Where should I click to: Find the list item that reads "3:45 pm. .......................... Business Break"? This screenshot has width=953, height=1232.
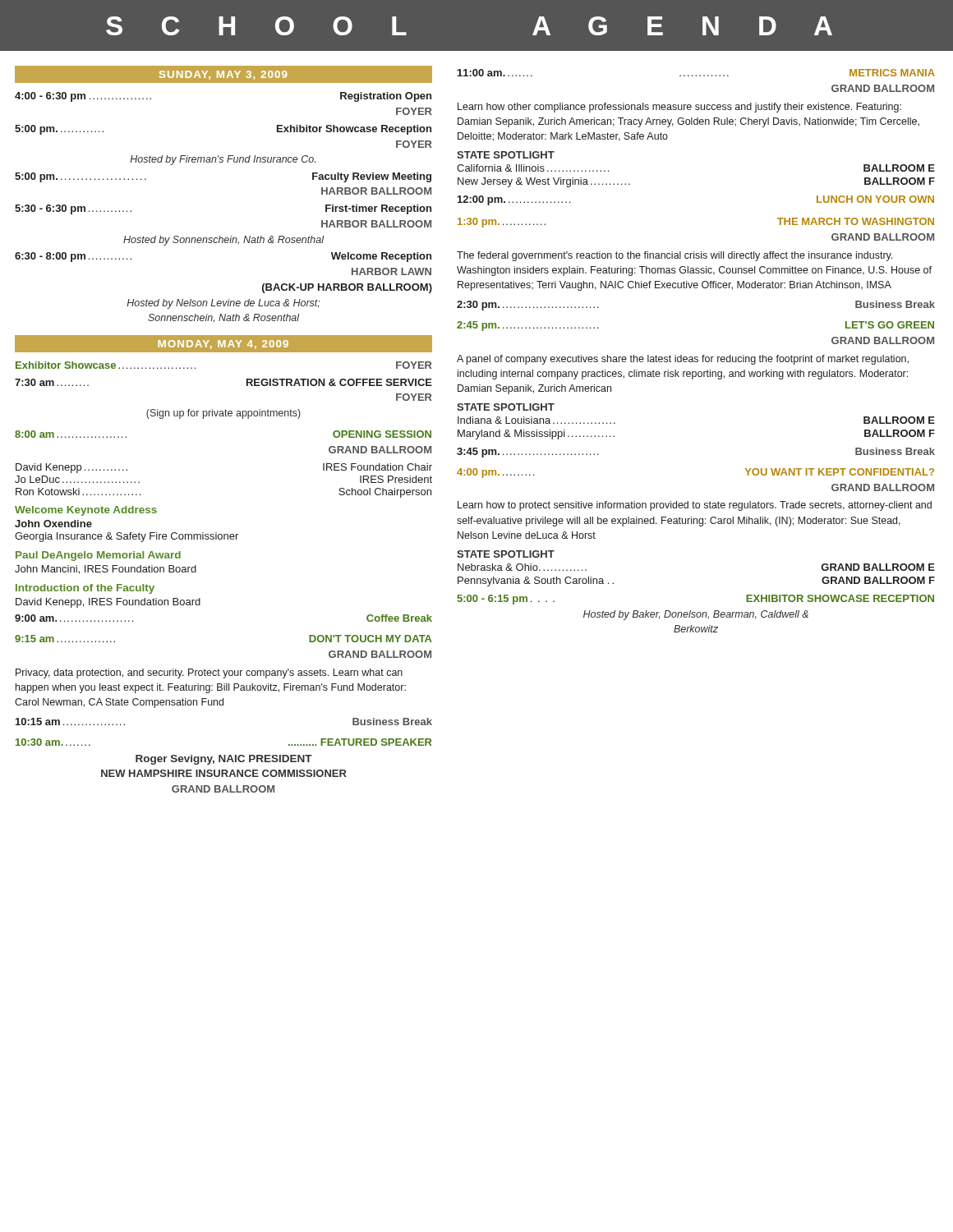[x=470, y=452]
